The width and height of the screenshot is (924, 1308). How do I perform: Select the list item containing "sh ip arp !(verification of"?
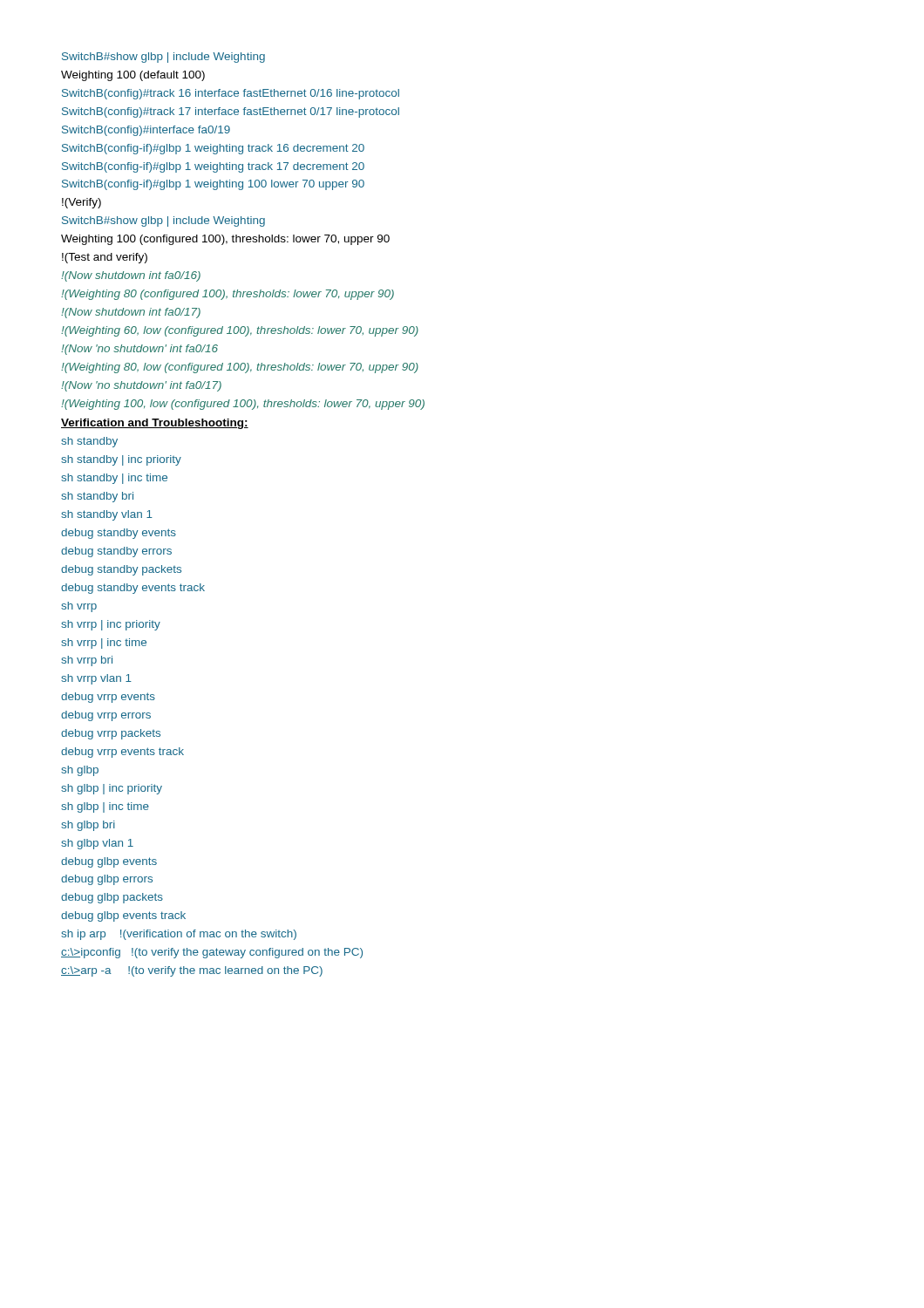coord(179,934)
